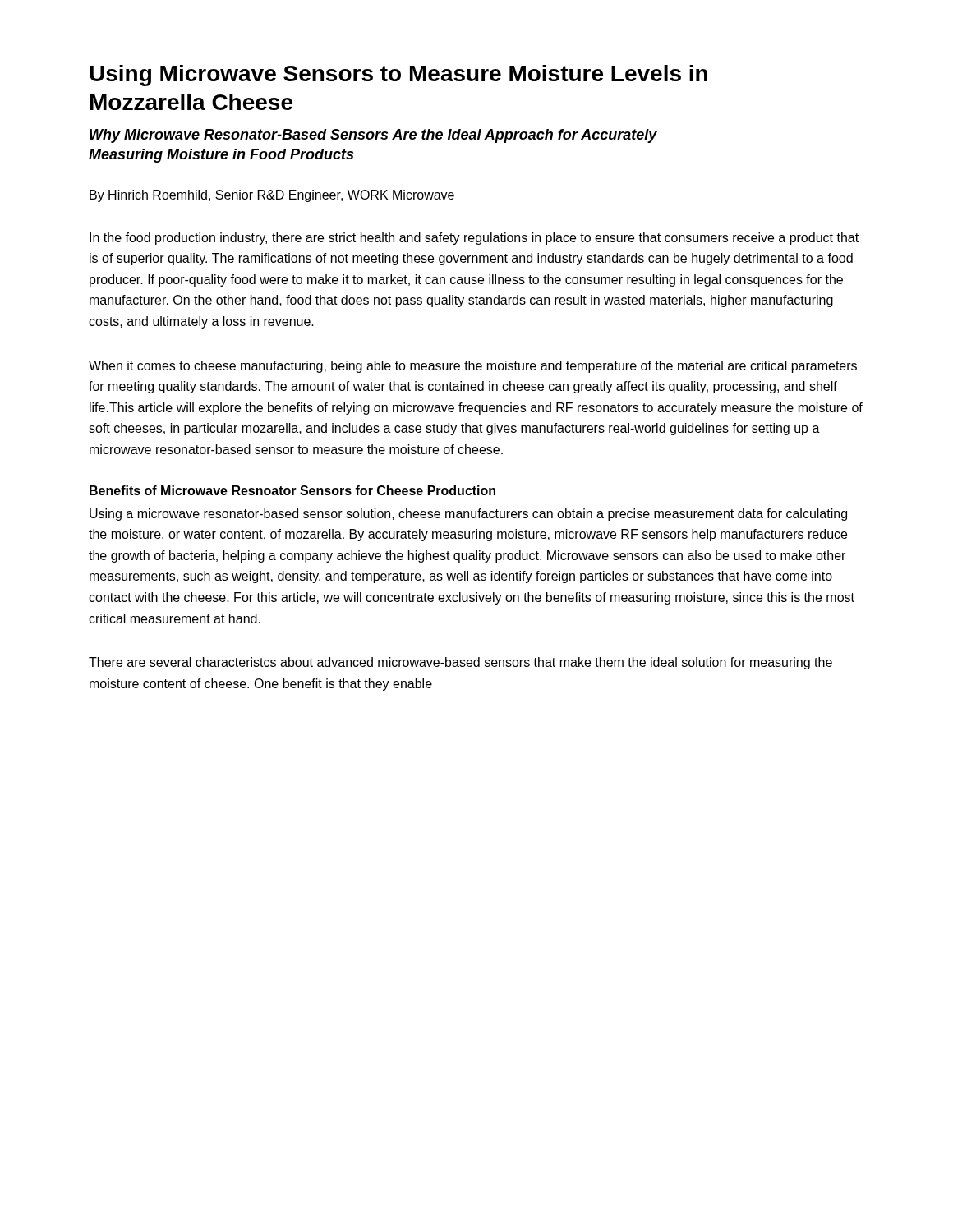Image resolution: width=953 pixels, height=1232 pixels.
Task: Point to the title beginning "Why Microwave Resonator-Based Sensors Are the Ideal Approach"
Action: tap(373, 145)
